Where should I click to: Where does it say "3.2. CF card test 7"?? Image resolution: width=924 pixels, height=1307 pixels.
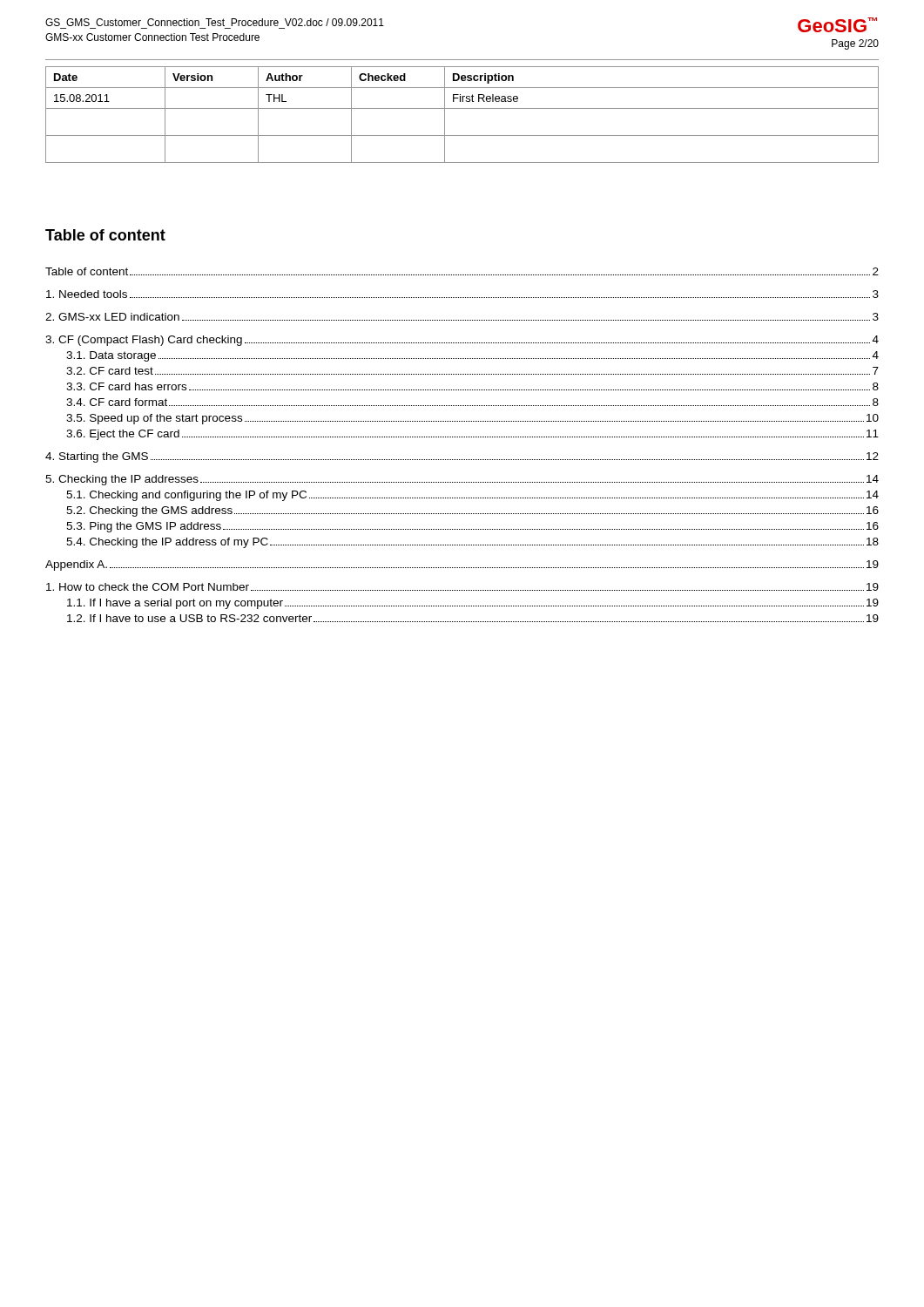coord(472,371)
